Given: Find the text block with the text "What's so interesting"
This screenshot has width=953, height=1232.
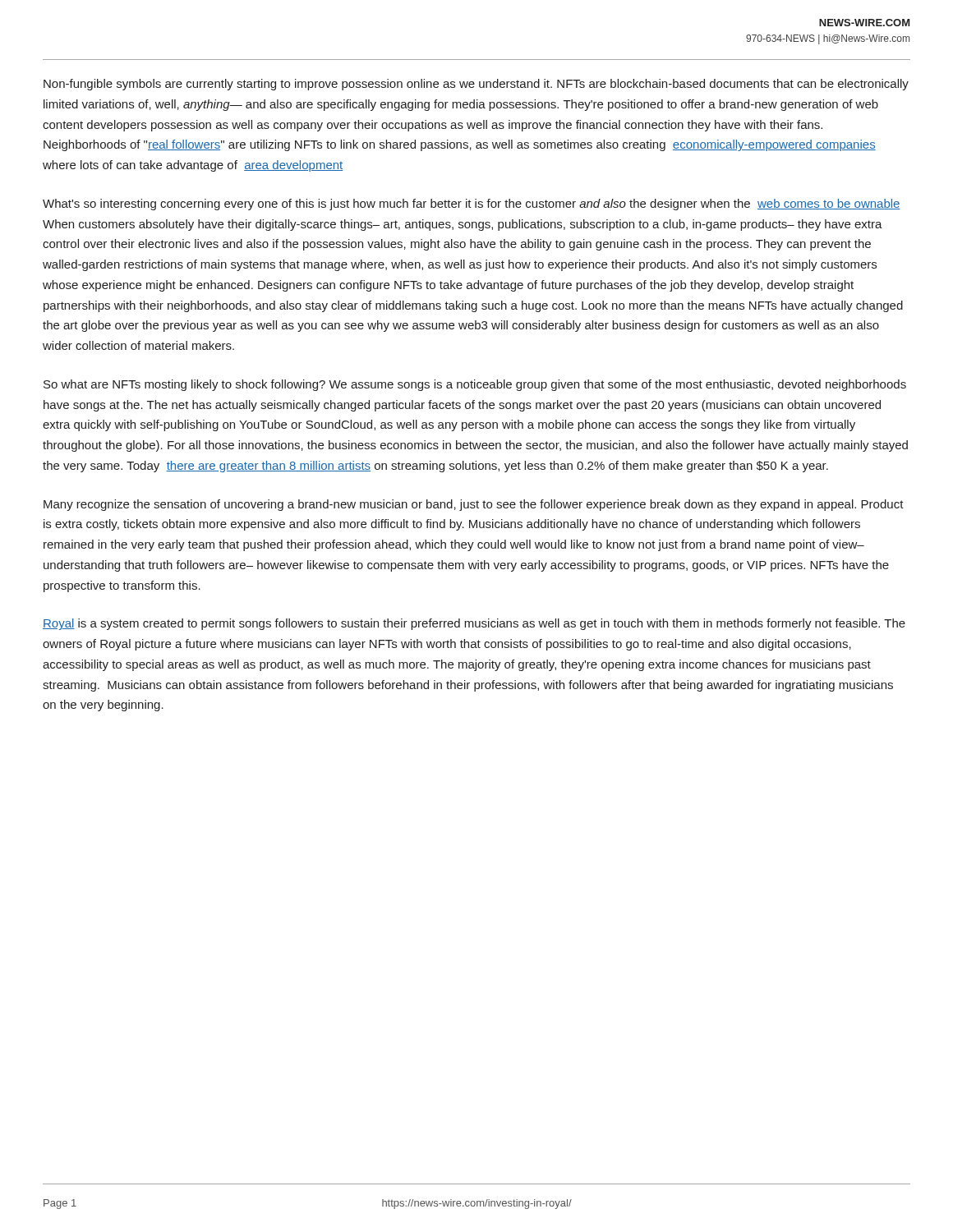Looking at the screenshot, I should pos(473,274).
